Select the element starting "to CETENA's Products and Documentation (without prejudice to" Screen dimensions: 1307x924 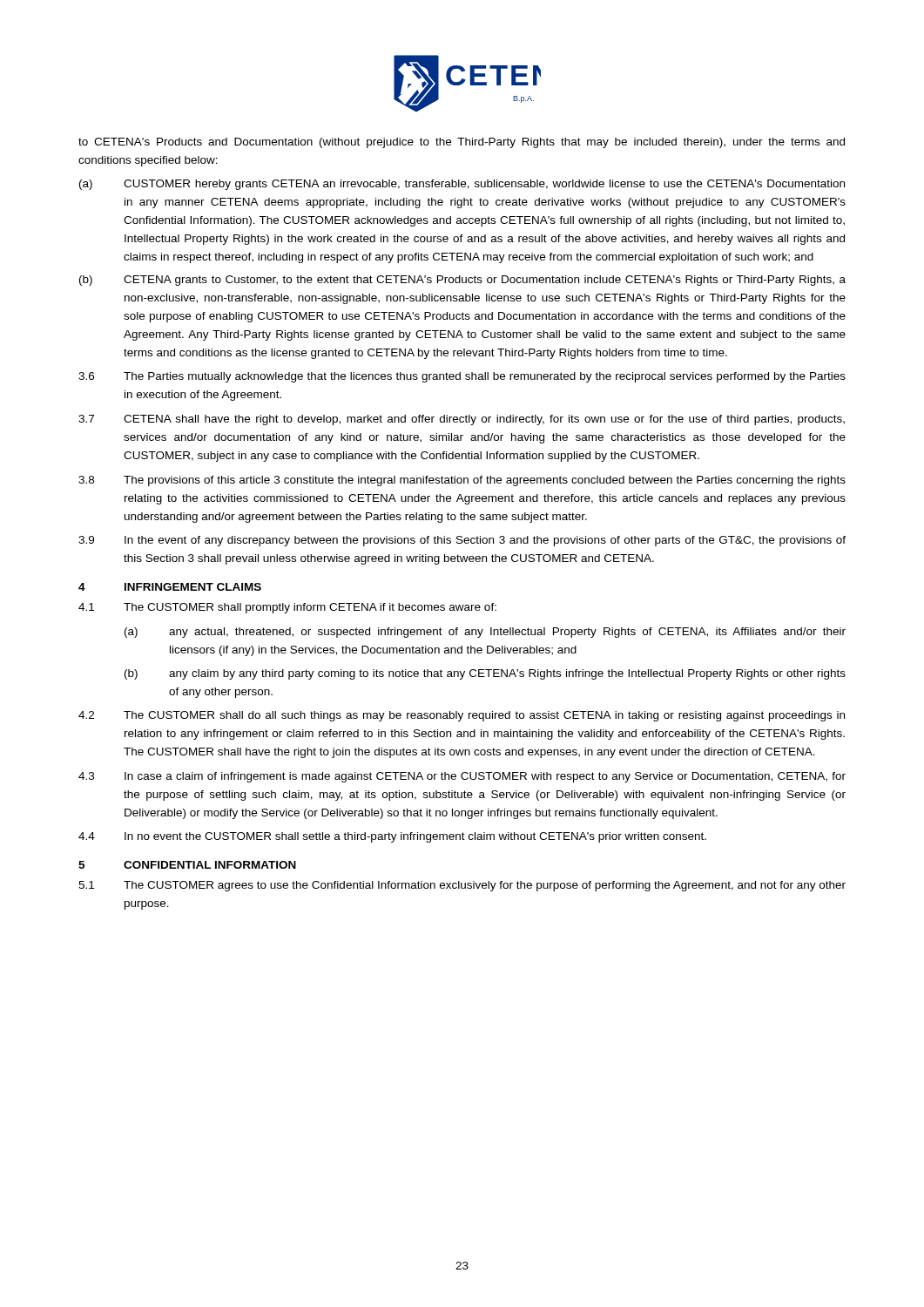coord(462,151)
